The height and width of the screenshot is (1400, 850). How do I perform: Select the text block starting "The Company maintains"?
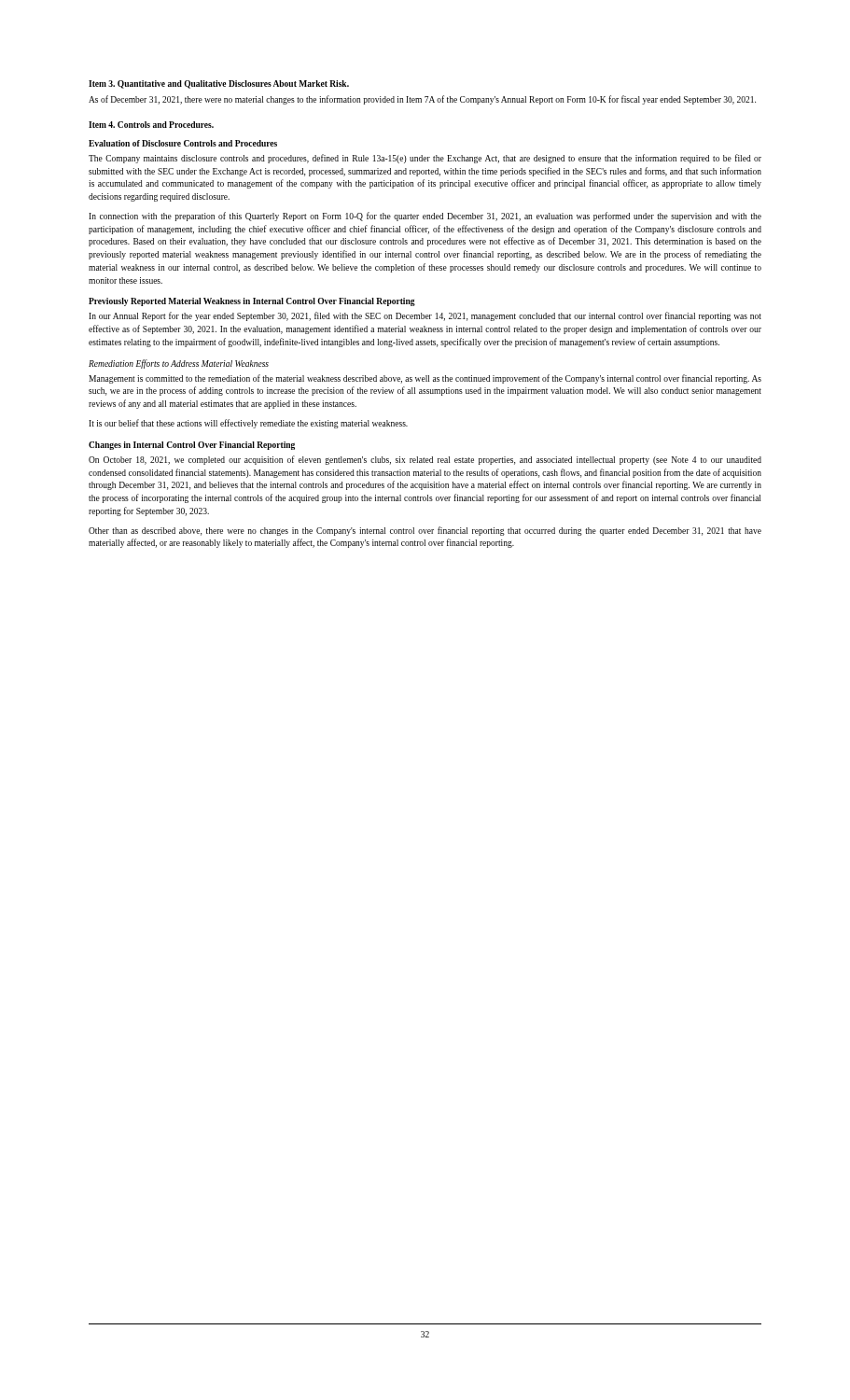pos(425,178)
